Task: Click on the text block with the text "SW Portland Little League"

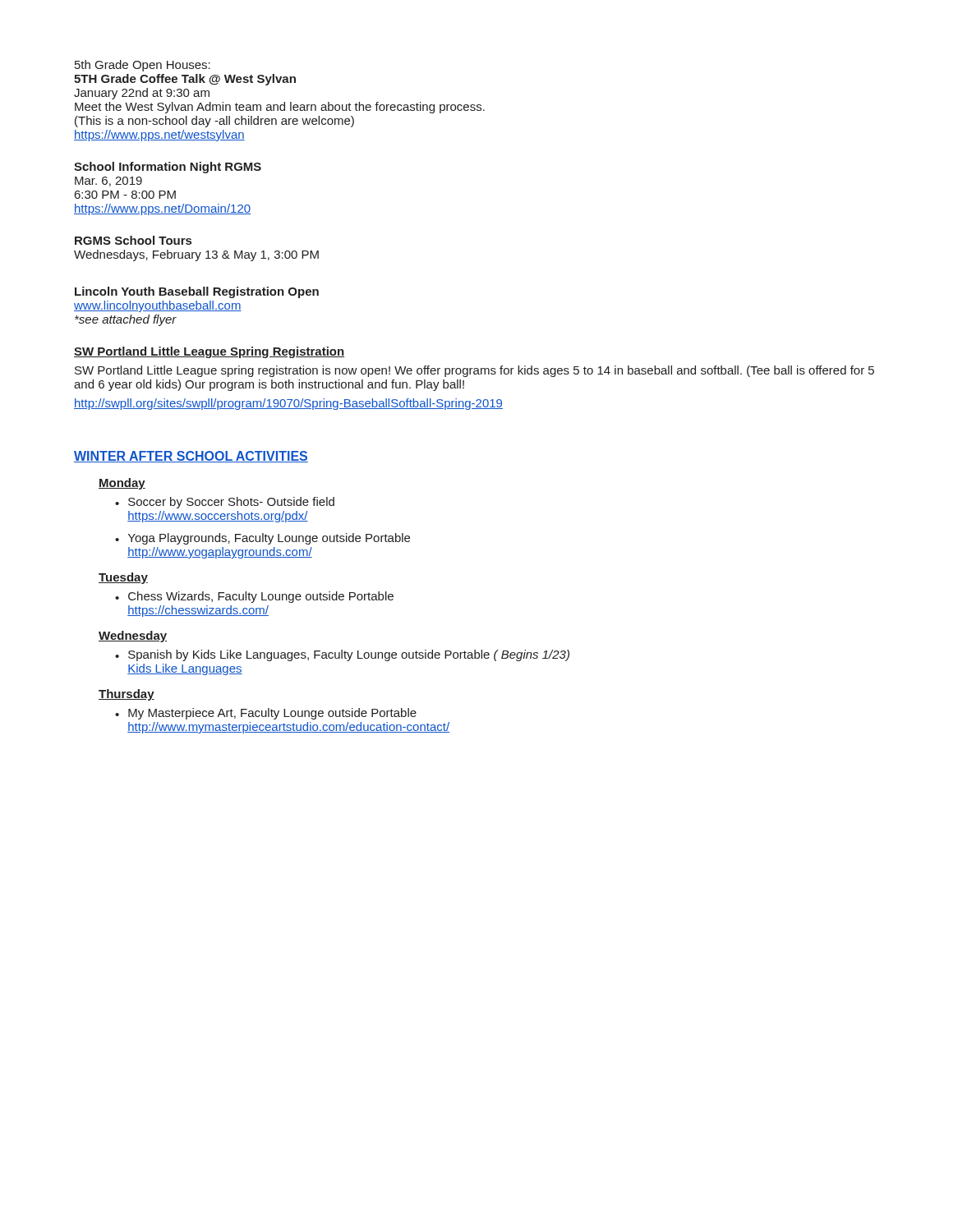Action: (x=474, y=377)
